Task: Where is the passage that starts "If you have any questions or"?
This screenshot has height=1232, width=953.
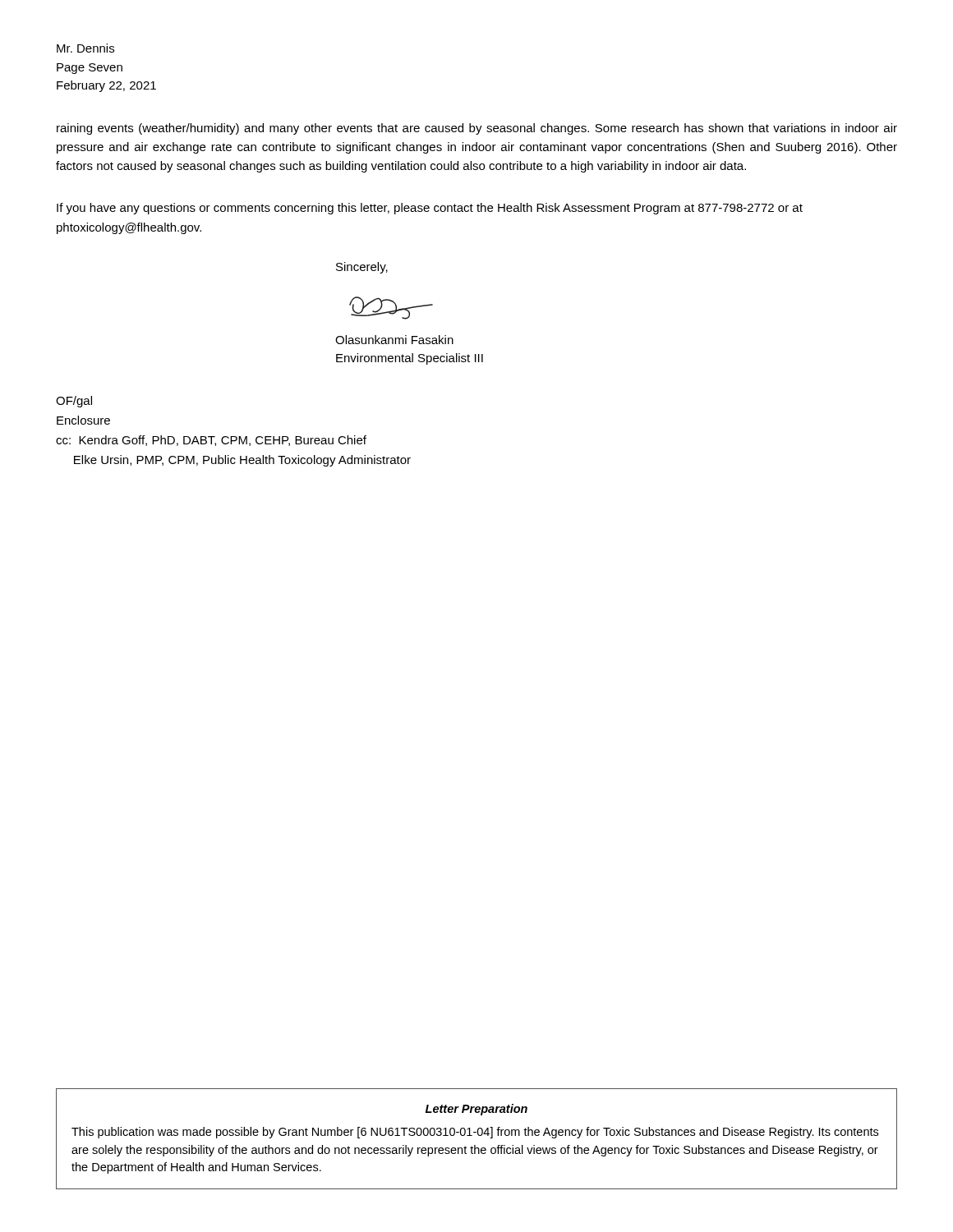Action: click(429, 217)
